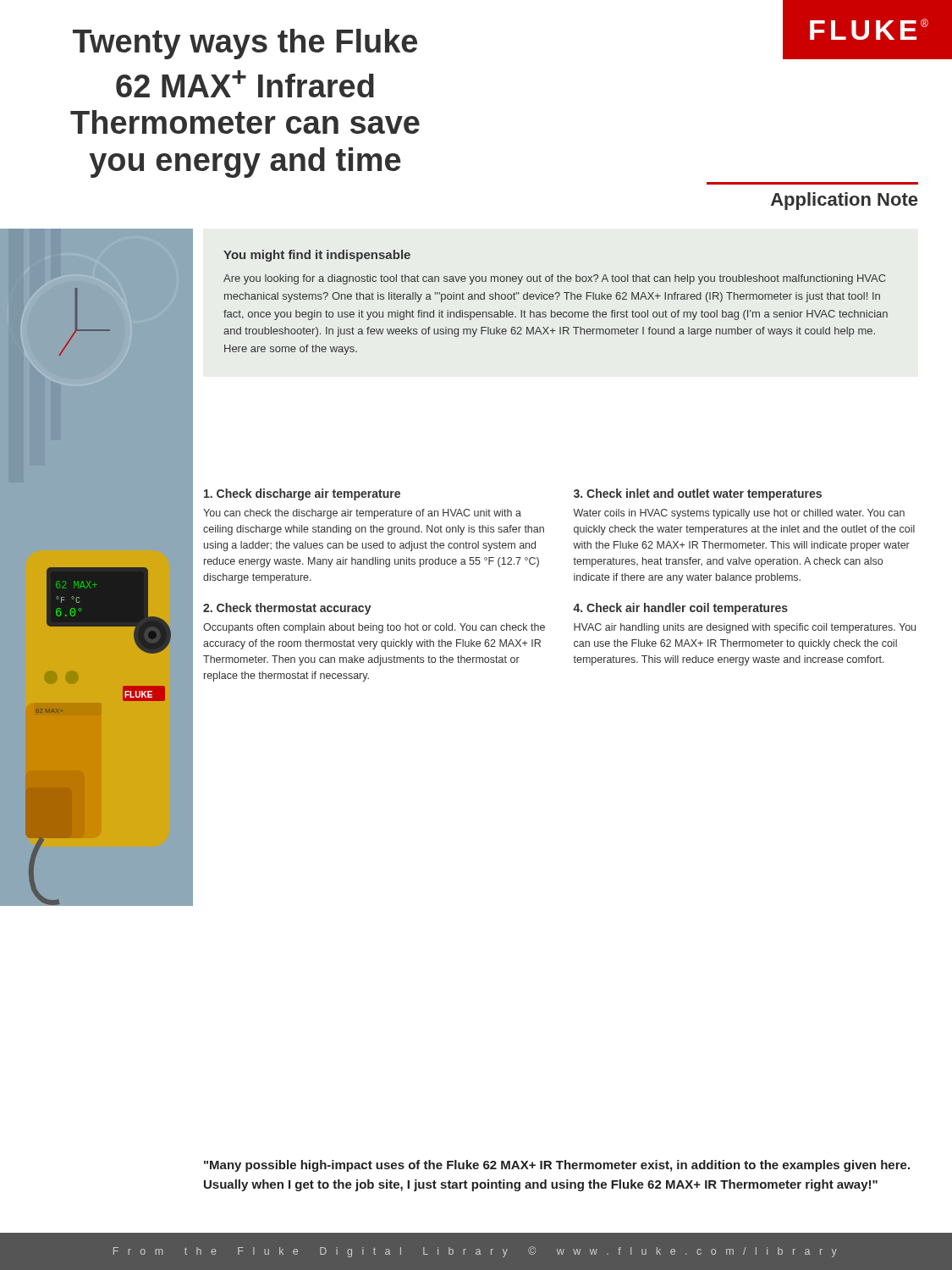Click on the logo
The image size is (952, 1270).
click(867, 30)
